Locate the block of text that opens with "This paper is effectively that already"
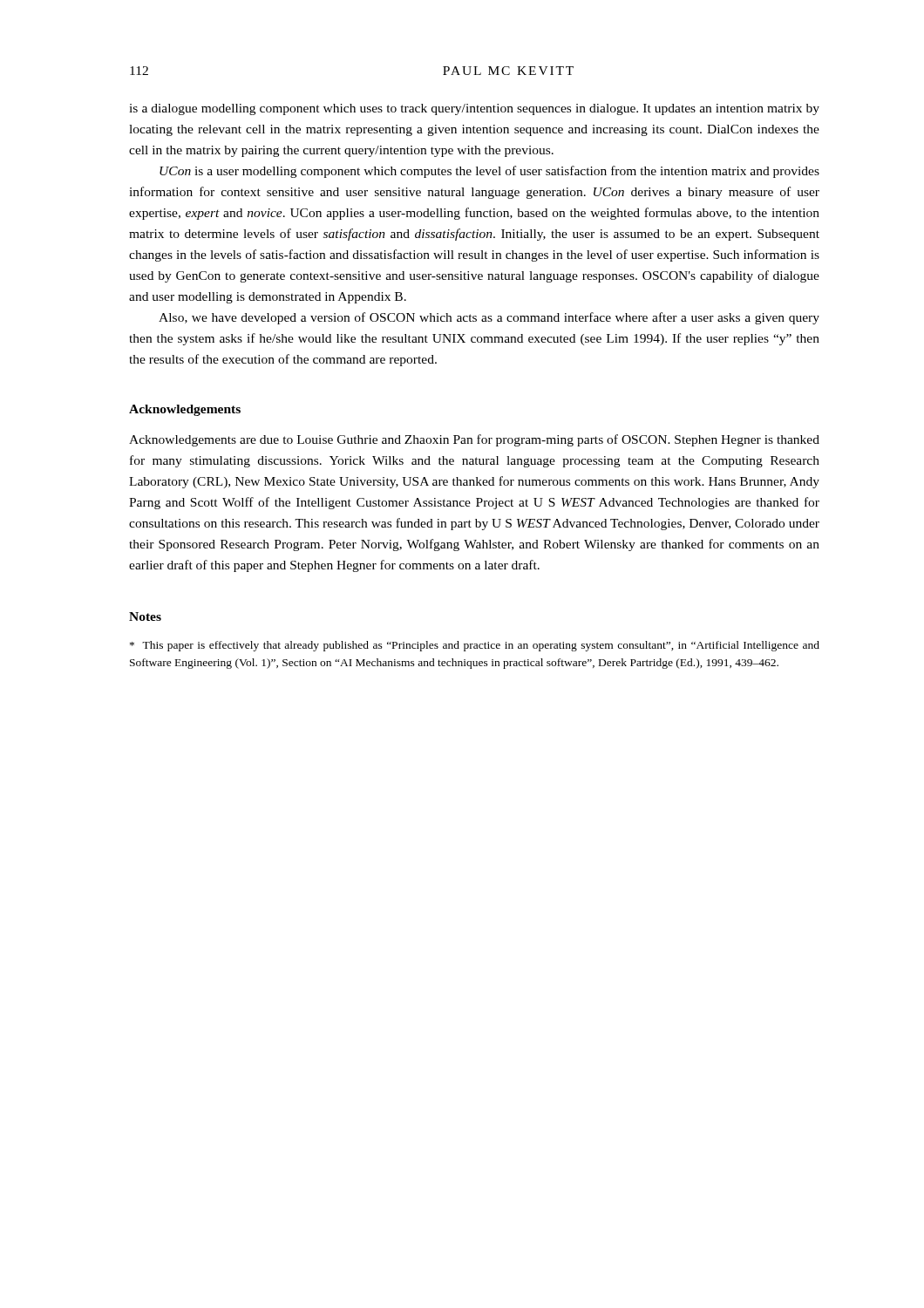The width and height of the screenshot is (924, 1308). pos(474,654)
